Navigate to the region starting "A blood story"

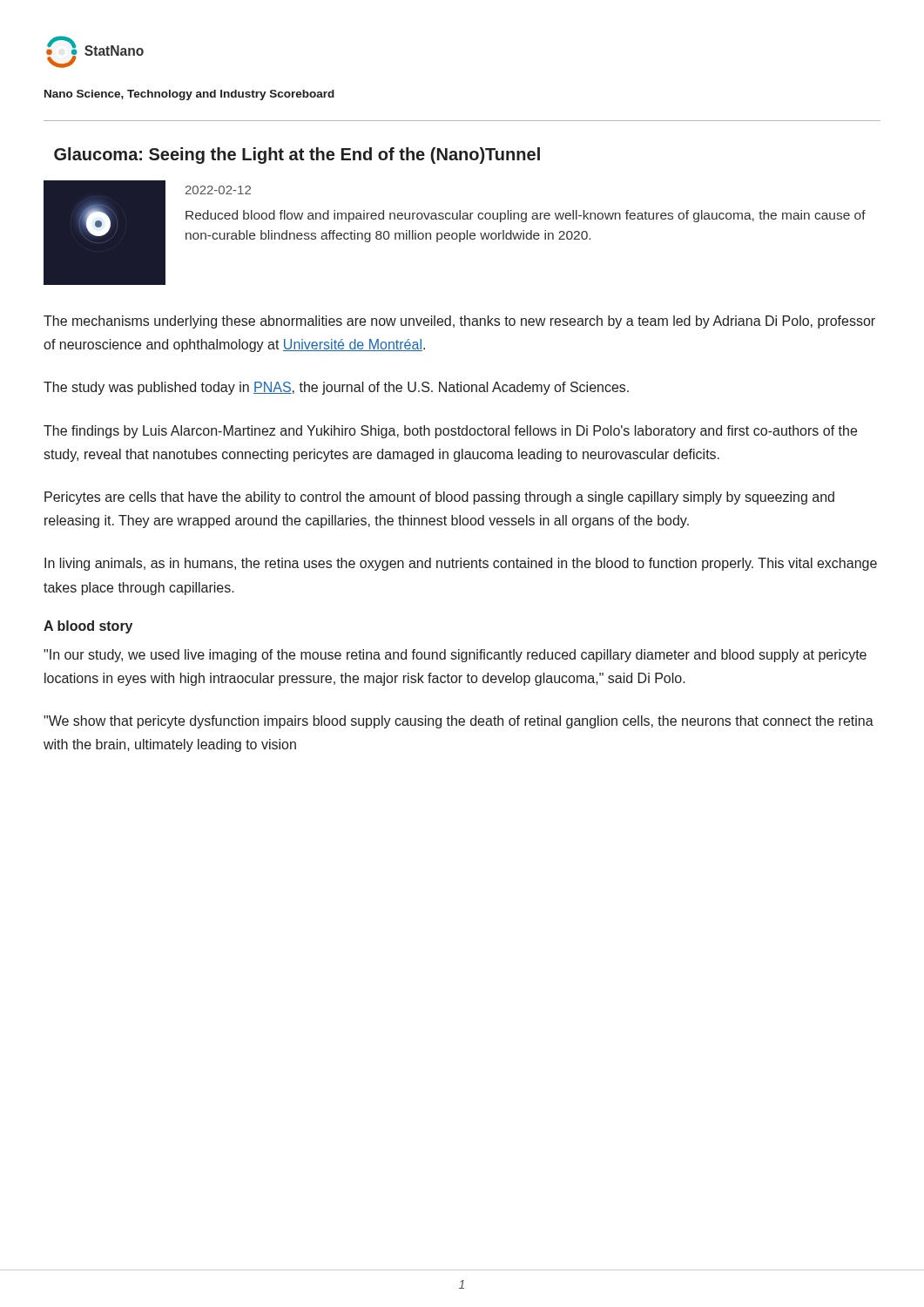pyautogui.click(x=88, y=626)
